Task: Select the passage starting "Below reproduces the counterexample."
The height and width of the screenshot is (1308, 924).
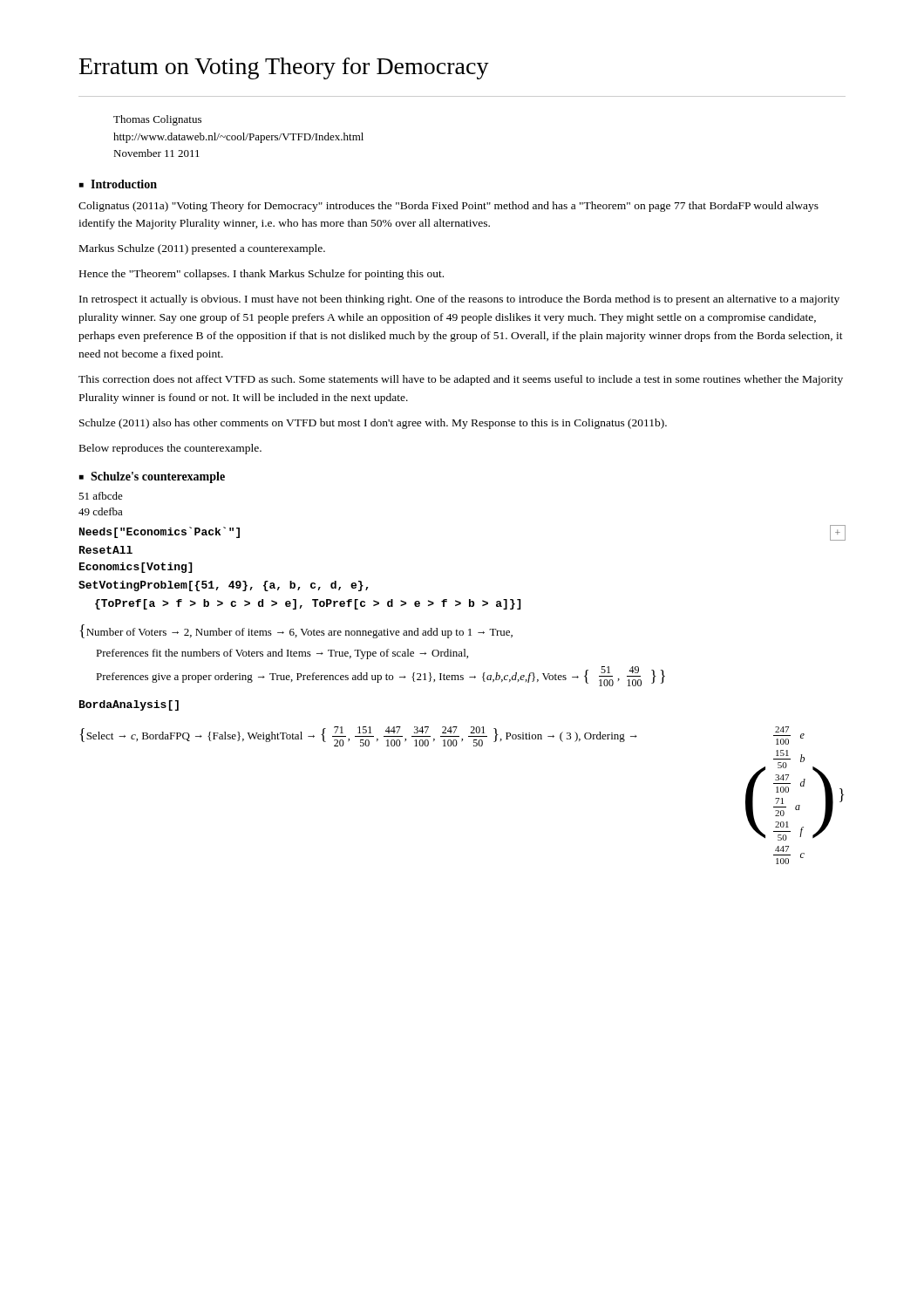Action: tap(170, 447)
